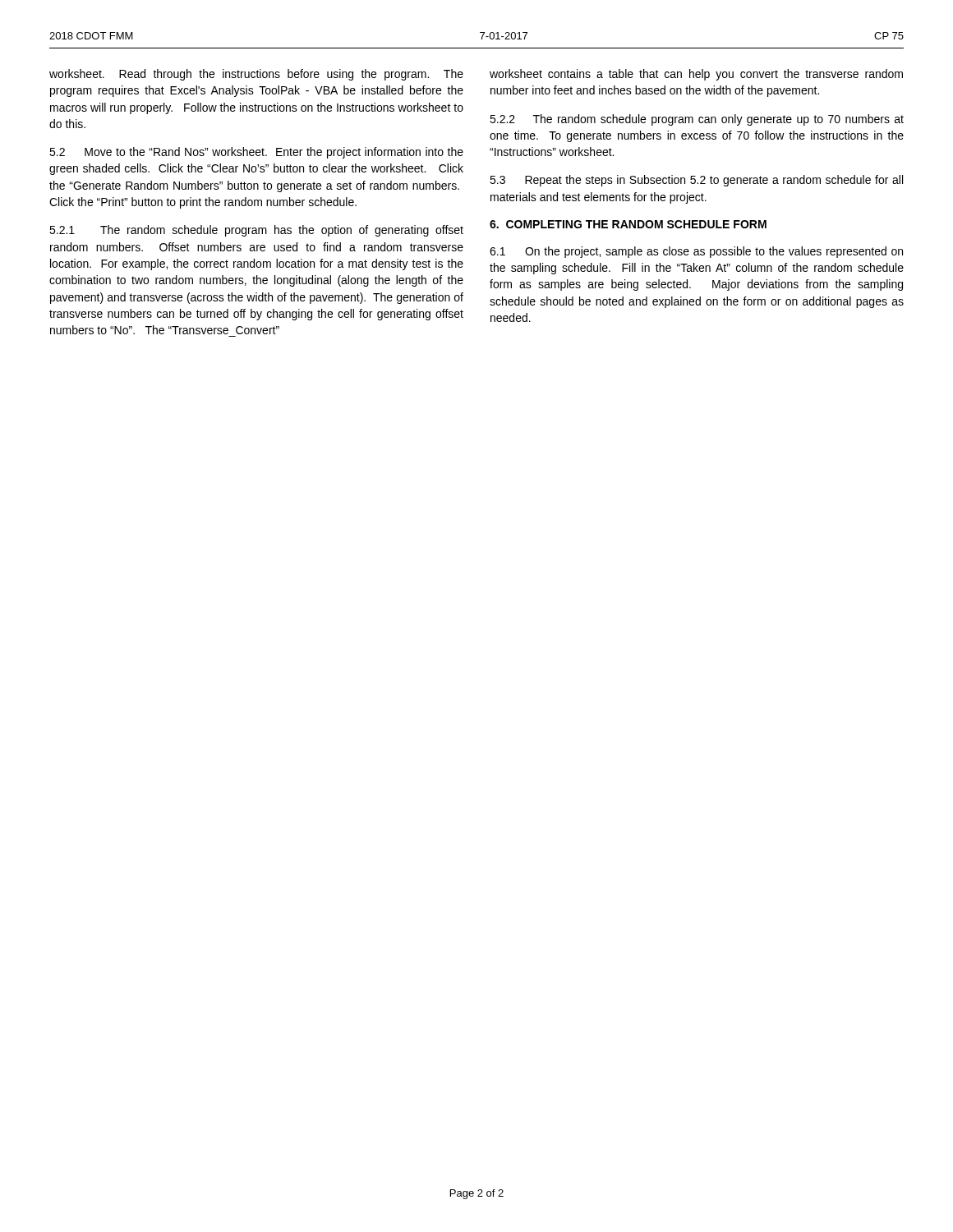Click on the text block with the text "2.1 The random schedule program has the option"
This screenshot has width=953, height=1232.
[x=256, y=280]
